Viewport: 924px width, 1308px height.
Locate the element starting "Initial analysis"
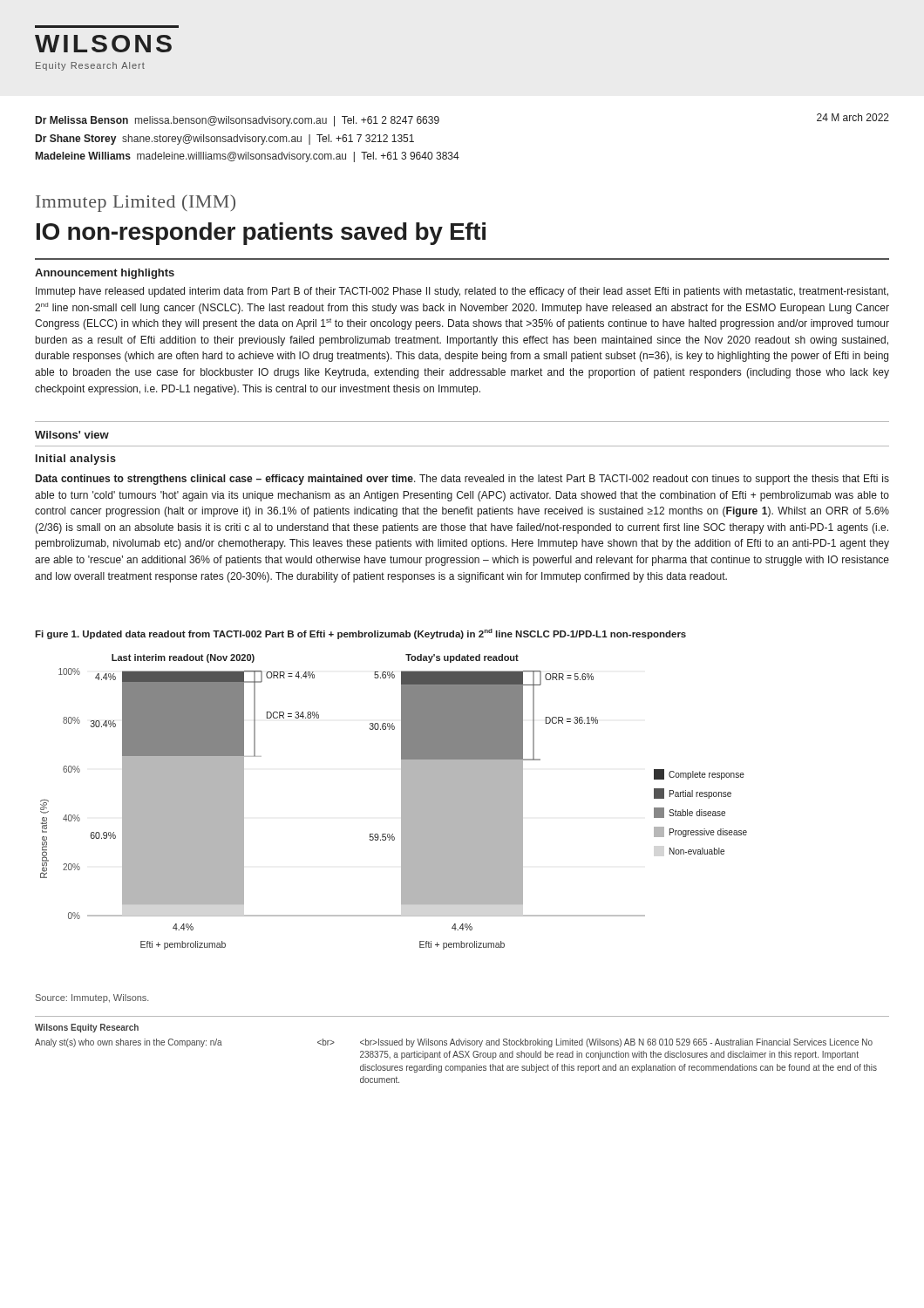(76, 459)
